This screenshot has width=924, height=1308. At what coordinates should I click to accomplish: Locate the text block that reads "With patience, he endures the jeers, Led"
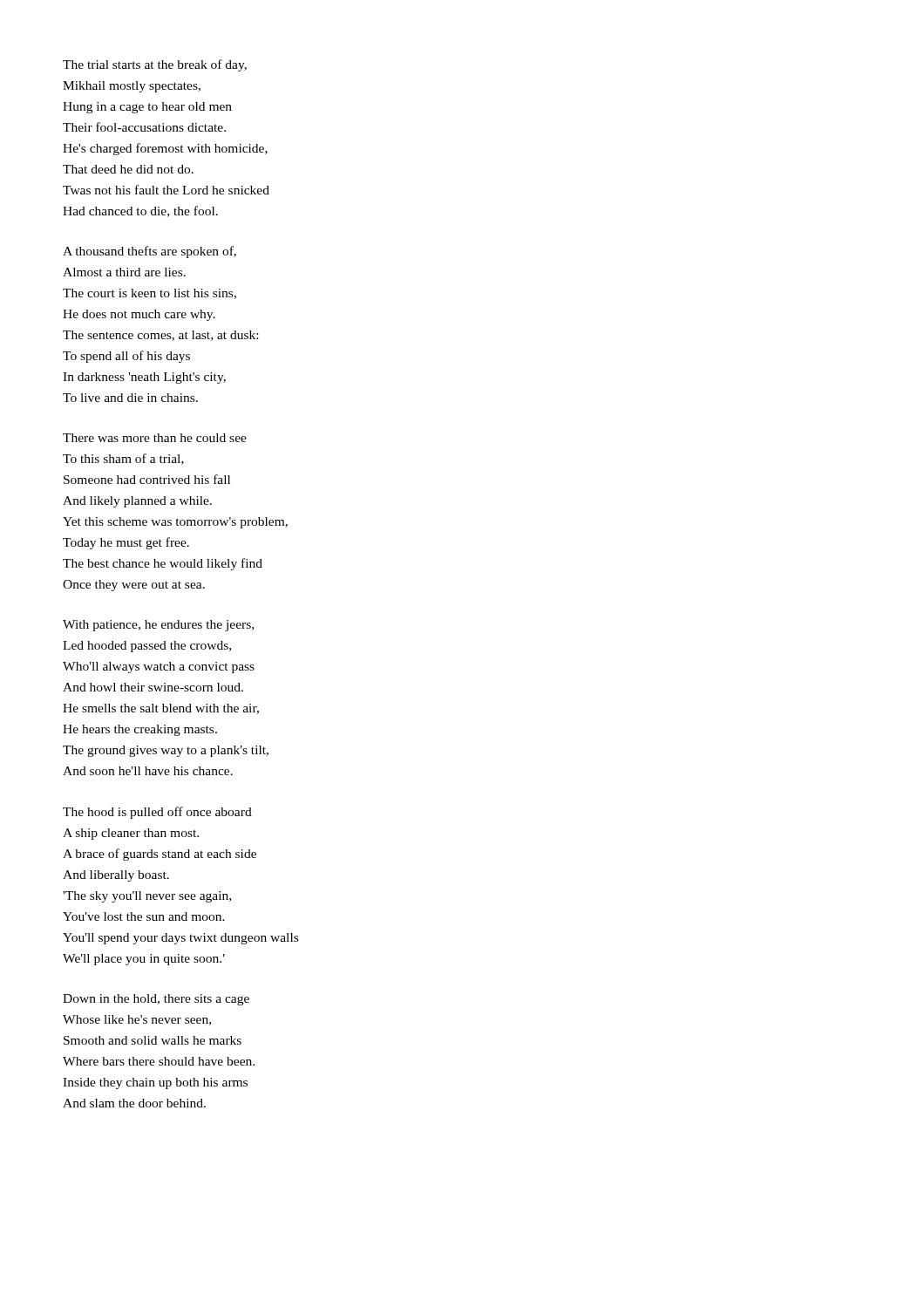point(158,626)
